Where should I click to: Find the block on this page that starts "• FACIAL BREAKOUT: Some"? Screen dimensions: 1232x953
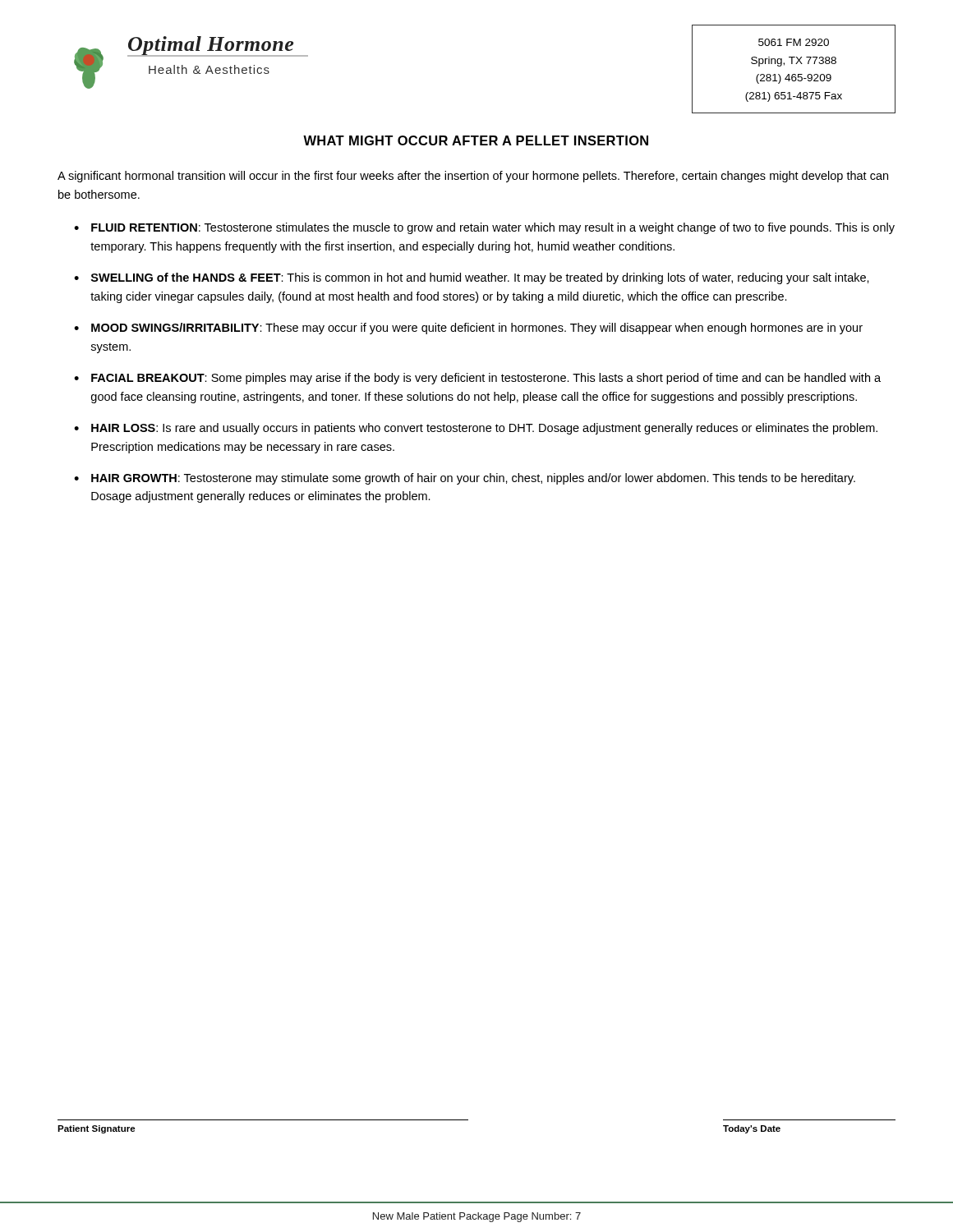click(485, 387)
